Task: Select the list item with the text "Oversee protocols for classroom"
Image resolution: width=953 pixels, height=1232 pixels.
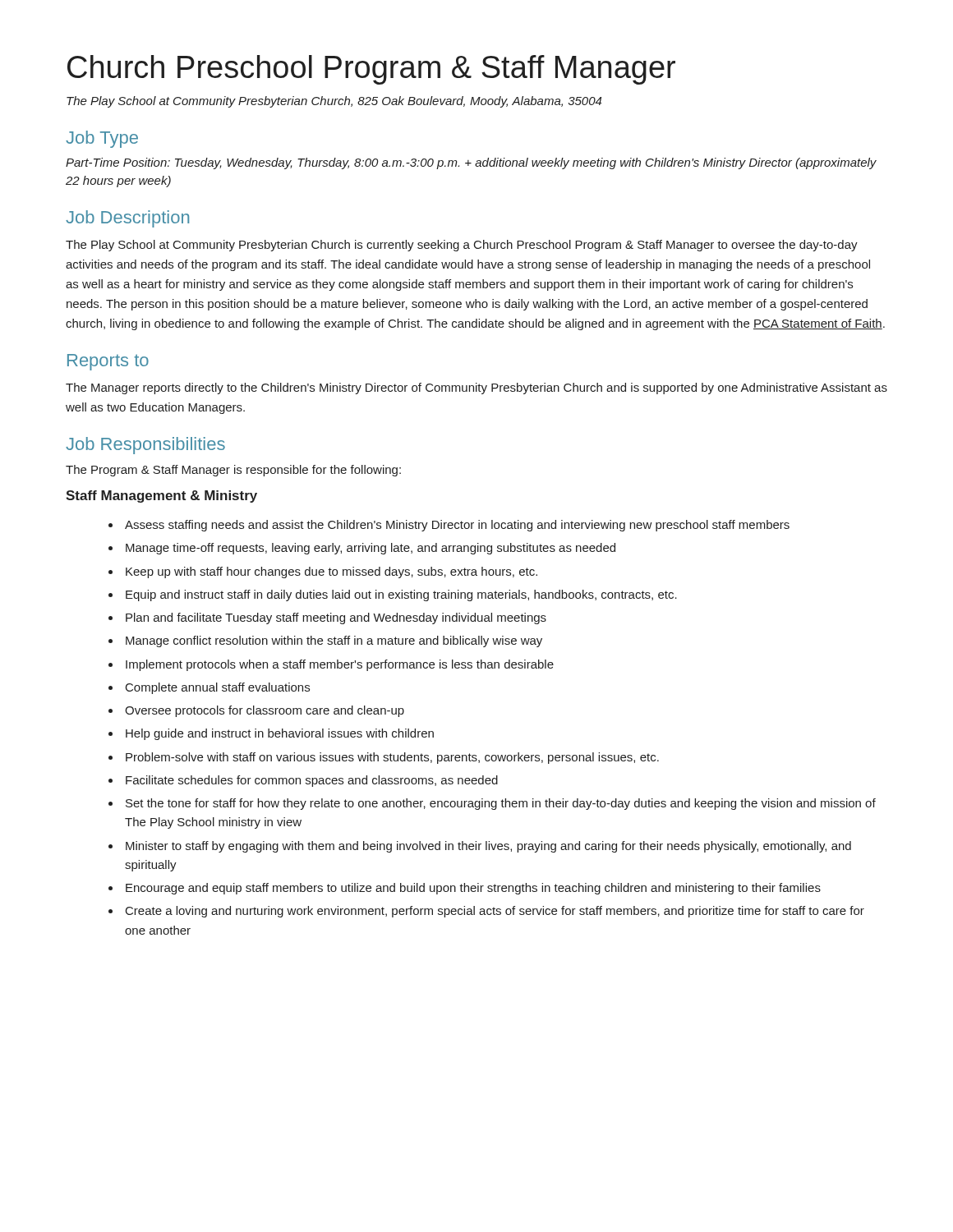Action: (x=265, y=710)
